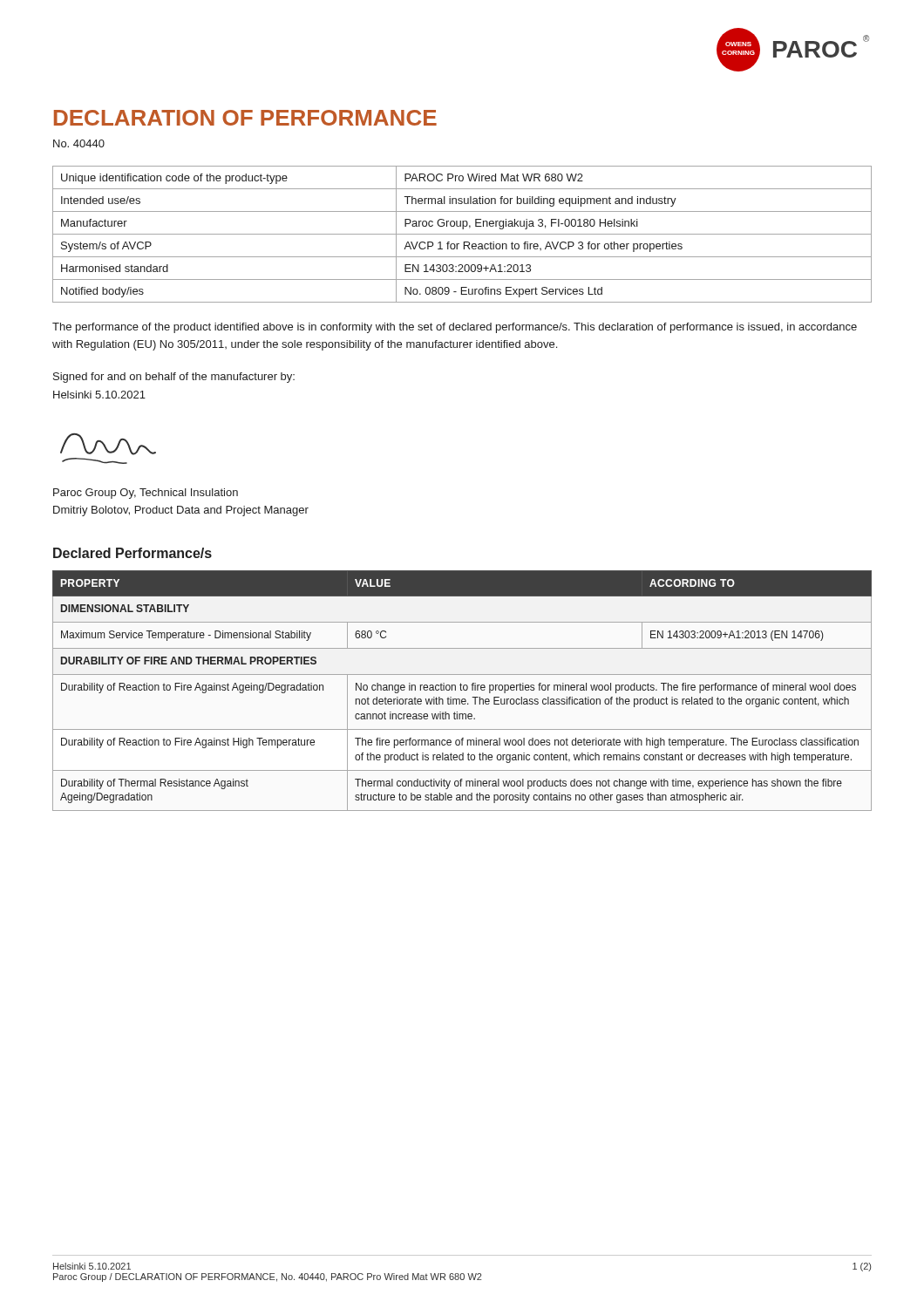The width and height of the screenshot is (924, 1308).
Task: Navigate to the text starting "Signed for and on"
Action: coord(174,385)
